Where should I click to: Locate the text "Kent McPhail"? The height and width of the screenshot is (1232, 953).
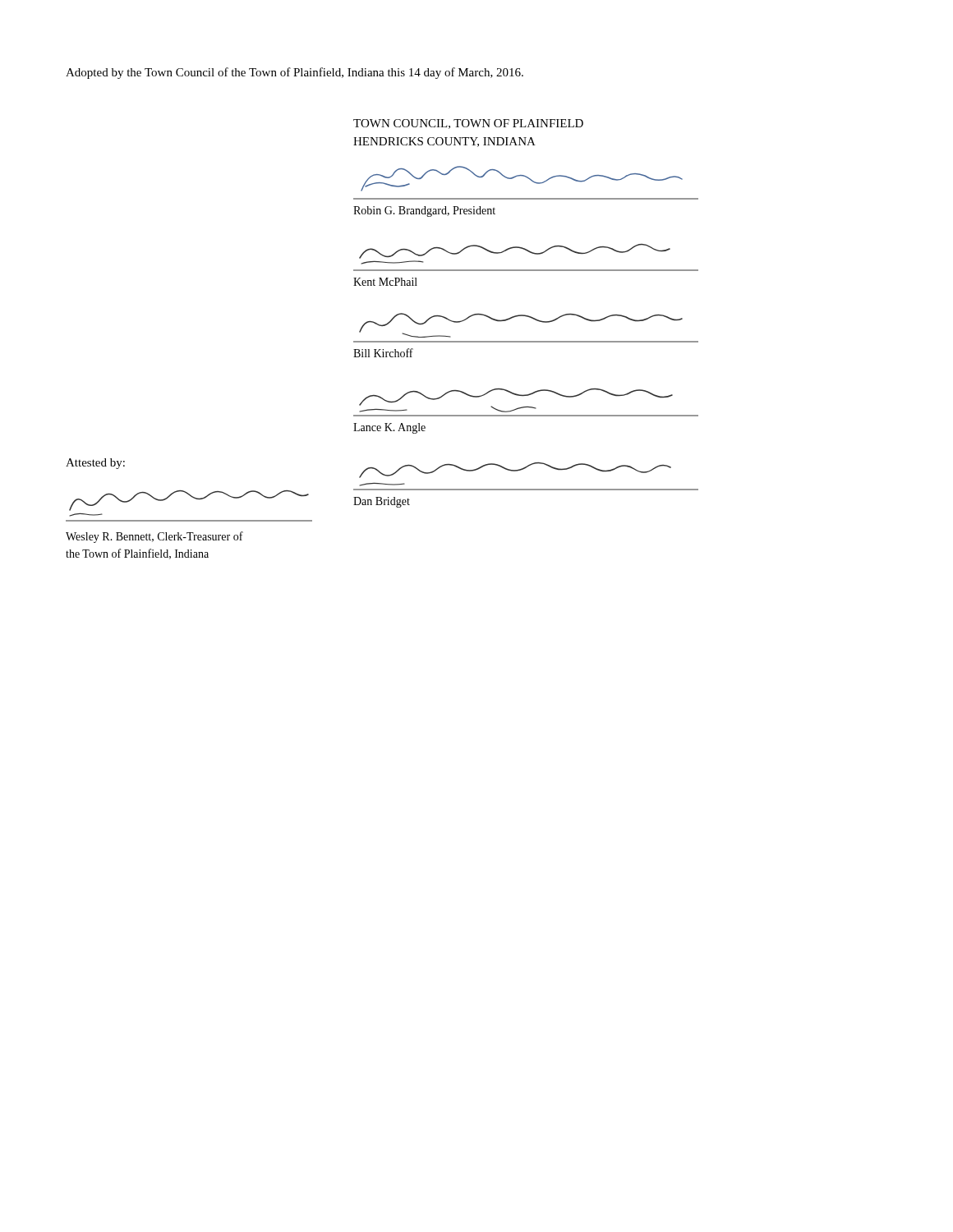(x=385, y=282)
